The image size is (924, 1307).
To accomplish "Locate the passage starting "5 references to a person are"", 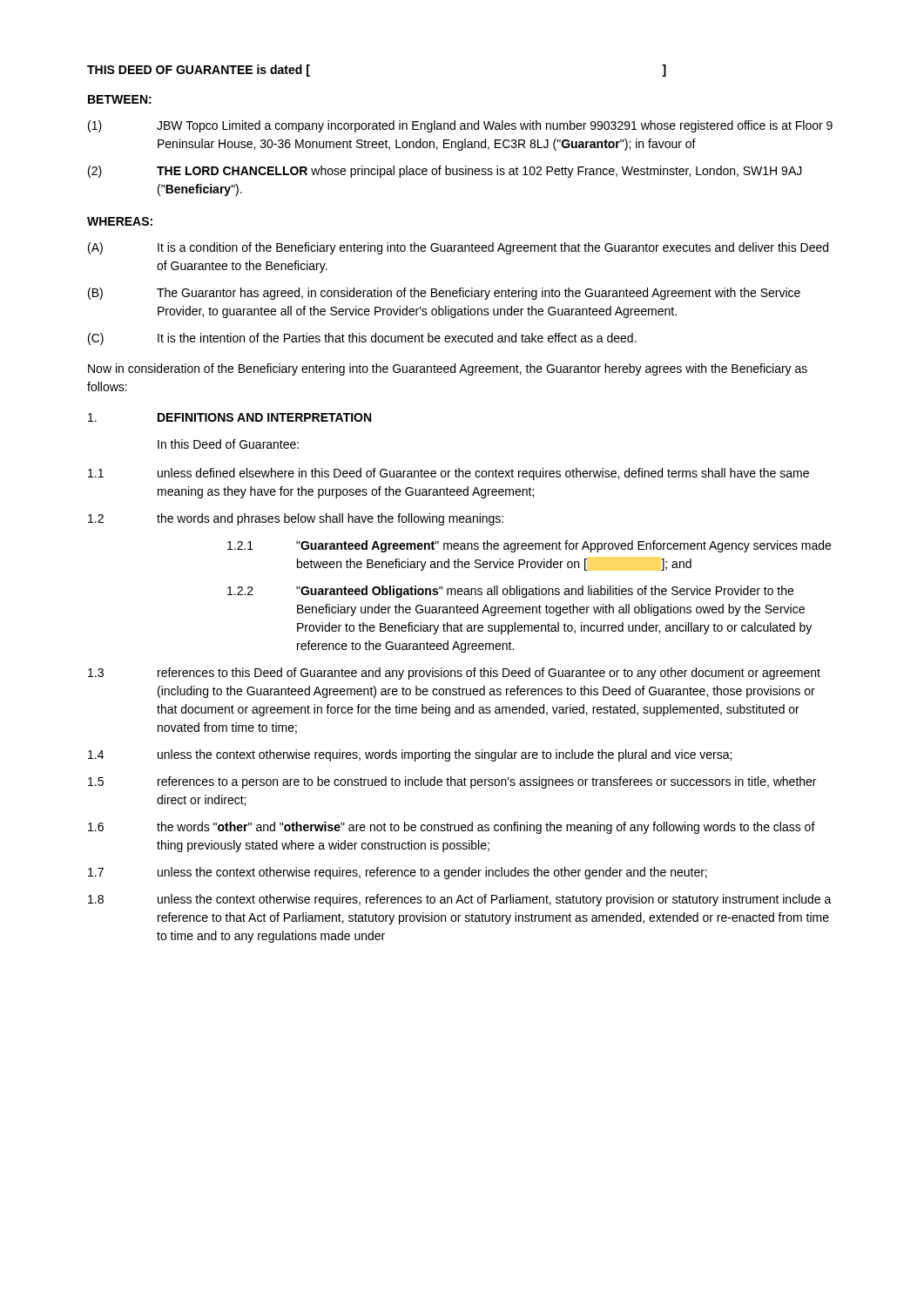I will [462, 791].
